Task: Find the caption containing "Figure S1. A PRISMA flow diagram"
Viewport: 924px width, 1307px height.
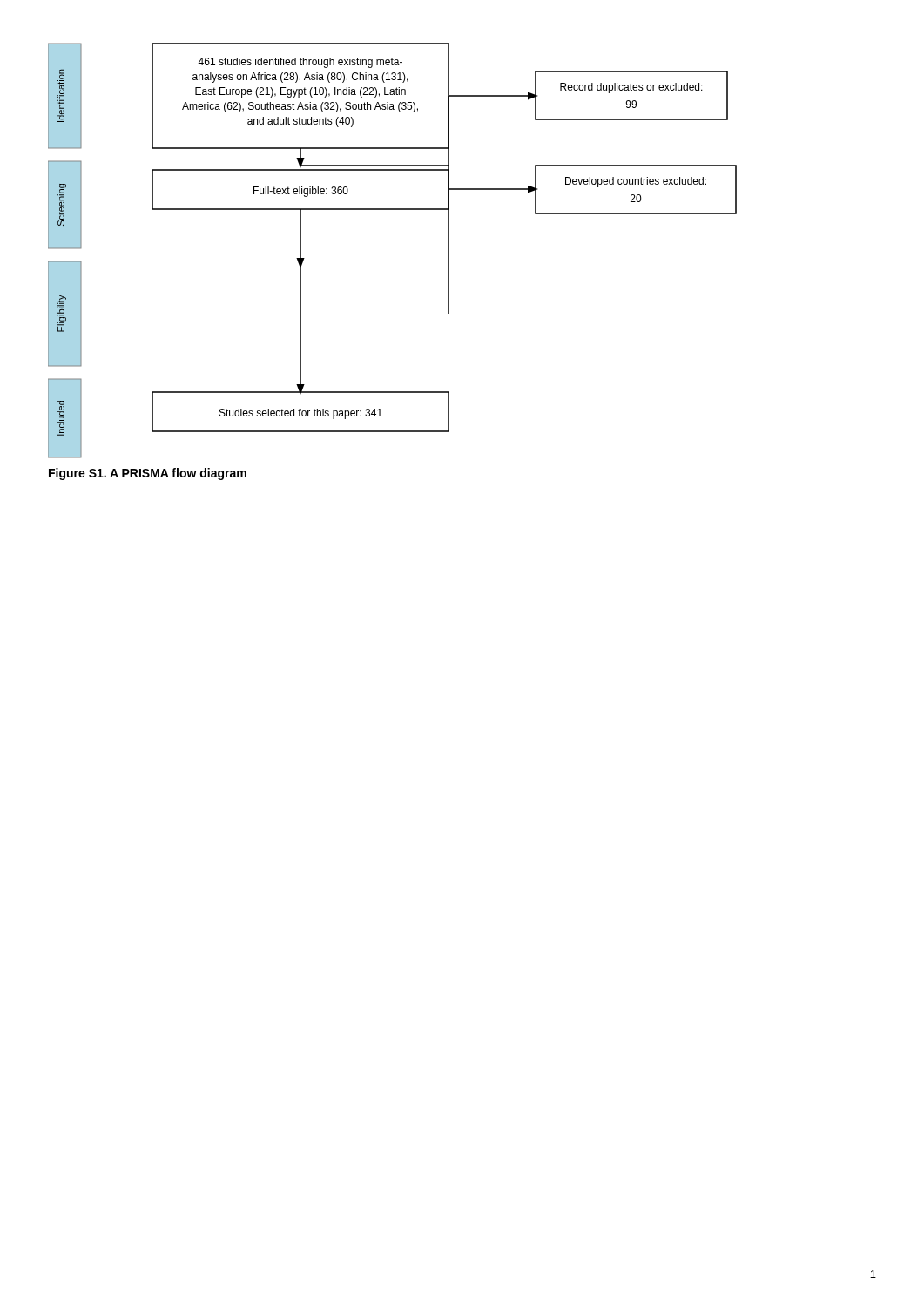Action: pos(147,473)
